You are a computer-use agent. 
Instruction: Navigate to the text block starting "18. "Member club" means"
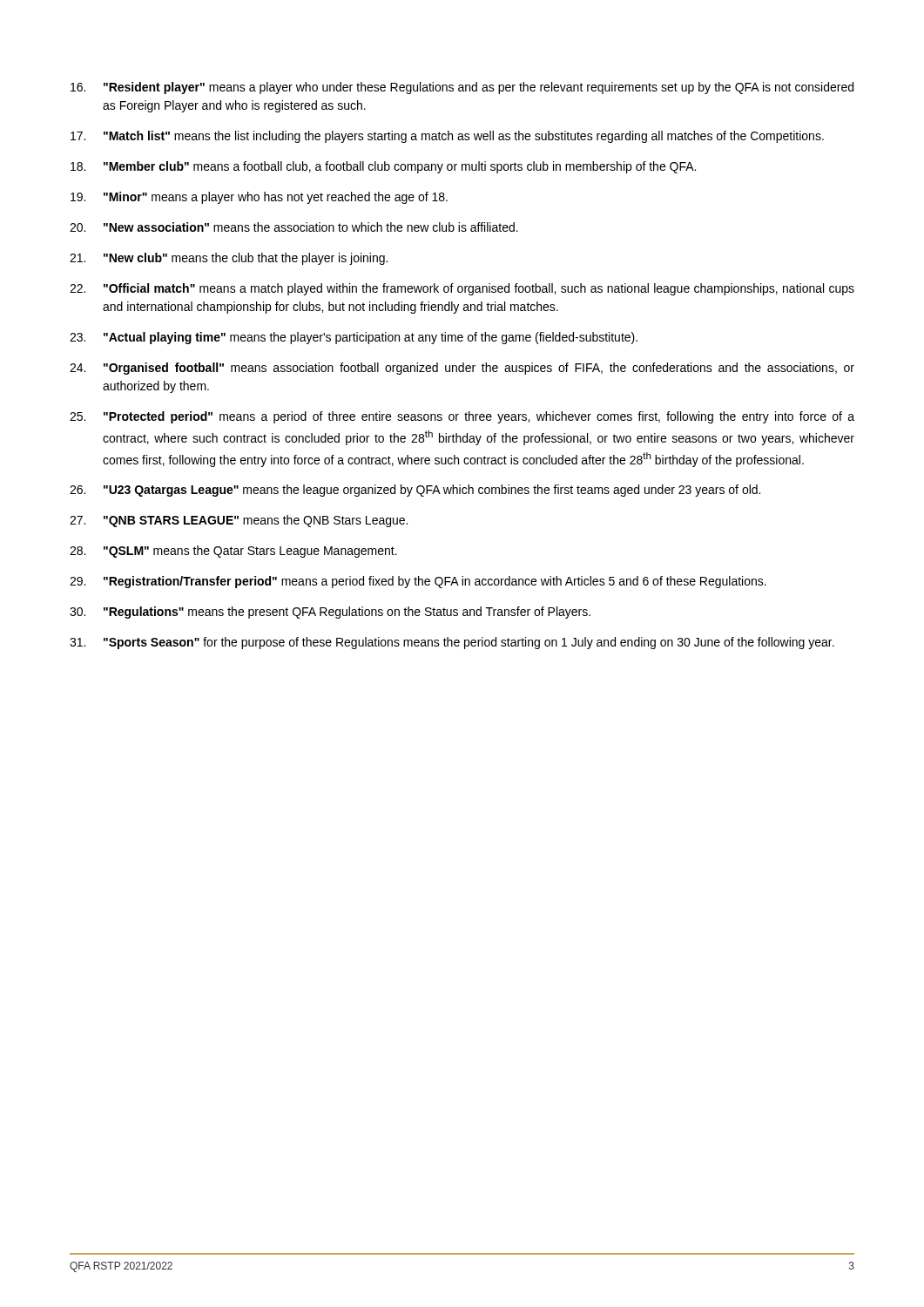pos(462,167)
